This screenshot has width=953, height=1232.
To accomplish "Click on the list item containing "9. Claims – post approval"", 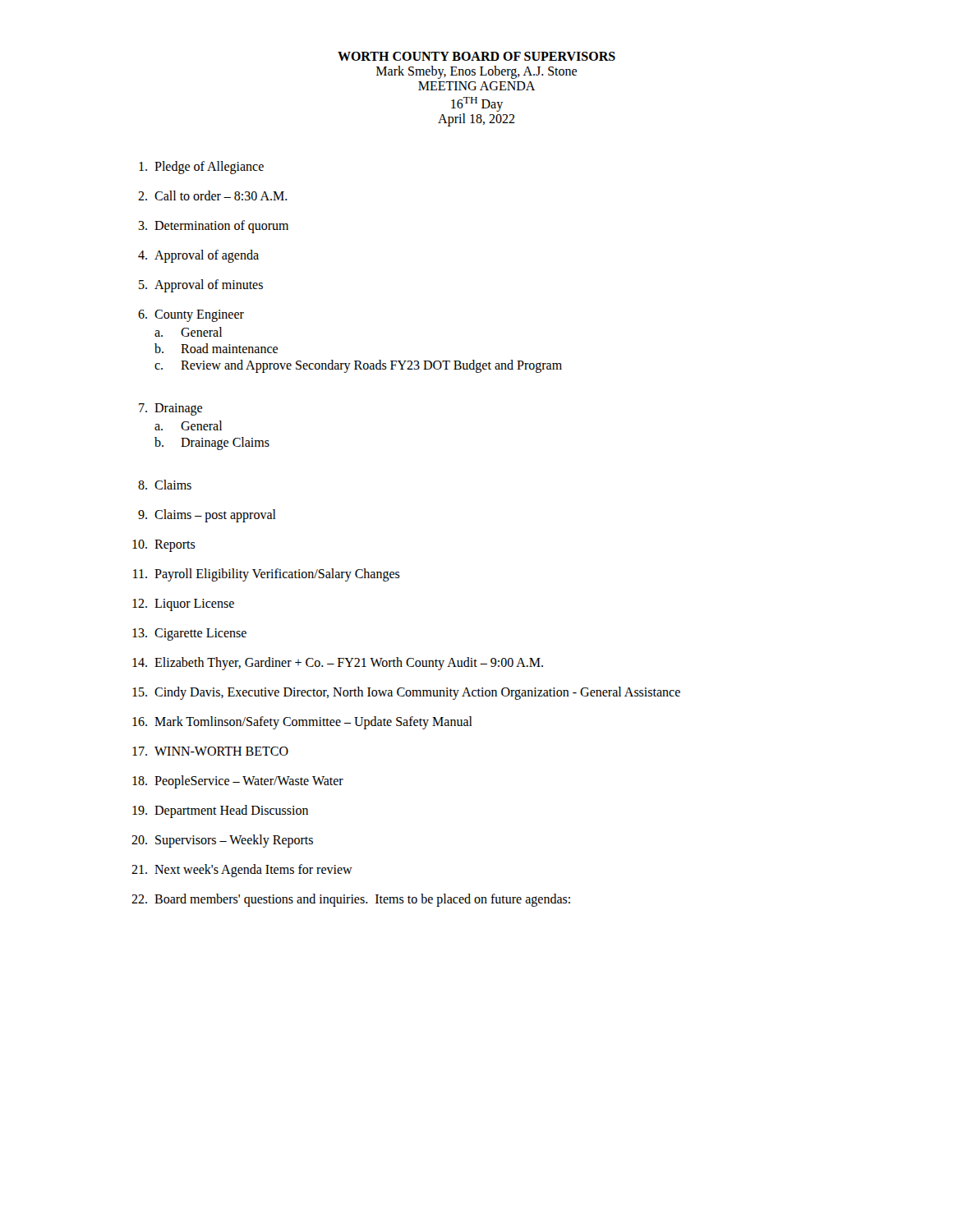I will 207,516.
